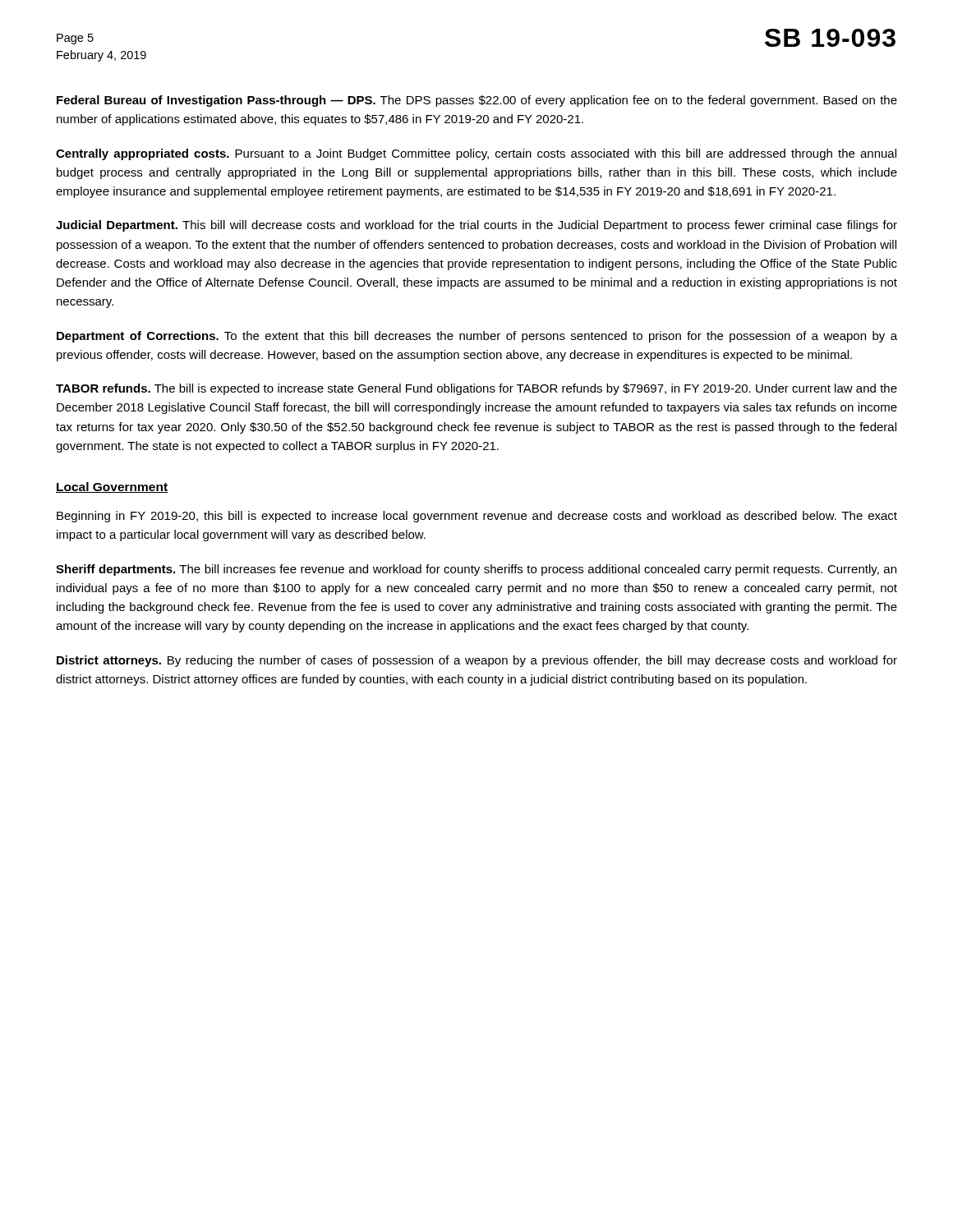Click the passage that begins "Centrally appropriated costs."
This screenshot has height=1232, width=953.
pos(476,172)
